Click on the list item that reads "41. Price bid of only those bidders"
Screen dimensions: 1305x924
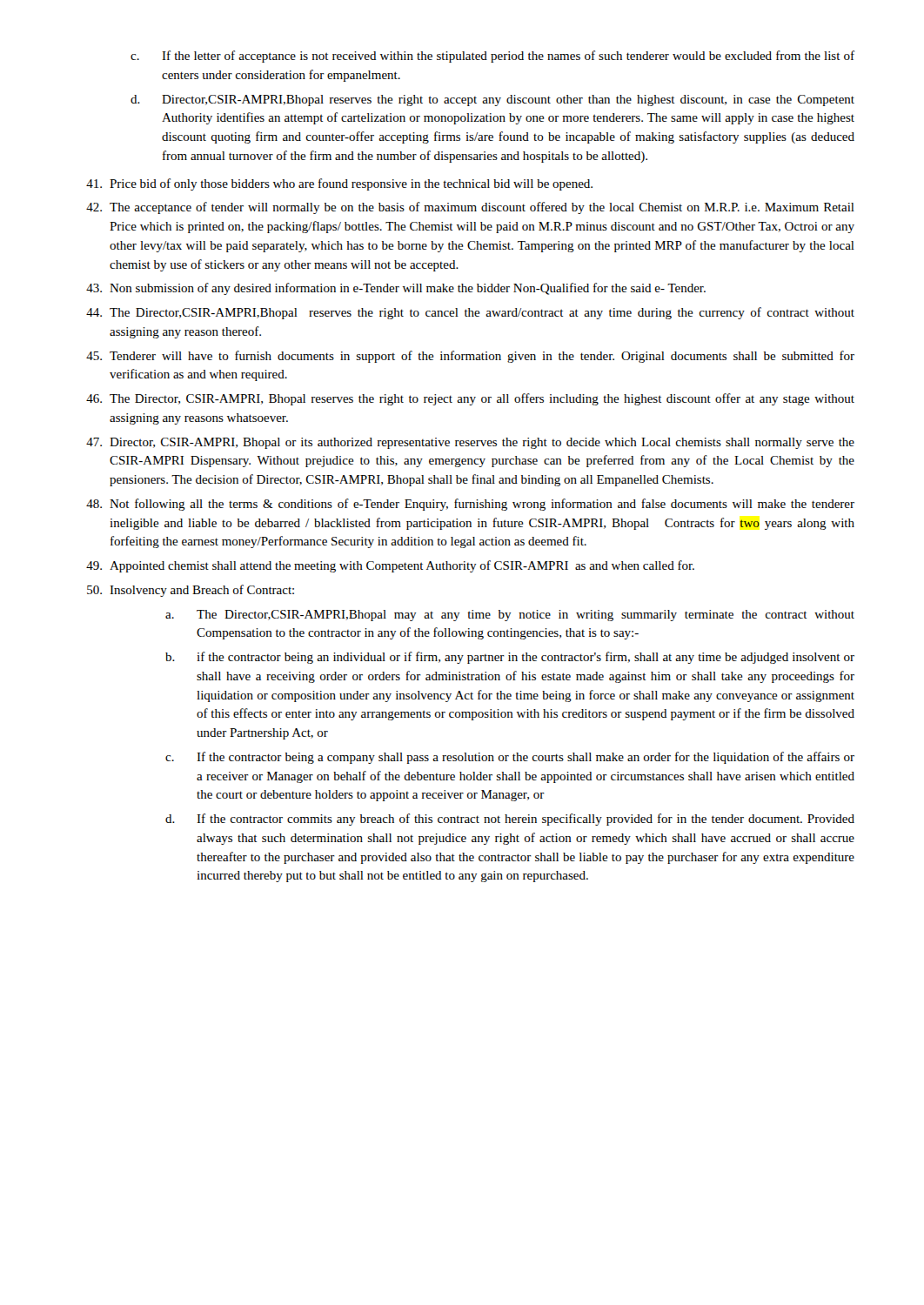pyautogui.click(x=462, y=184)
